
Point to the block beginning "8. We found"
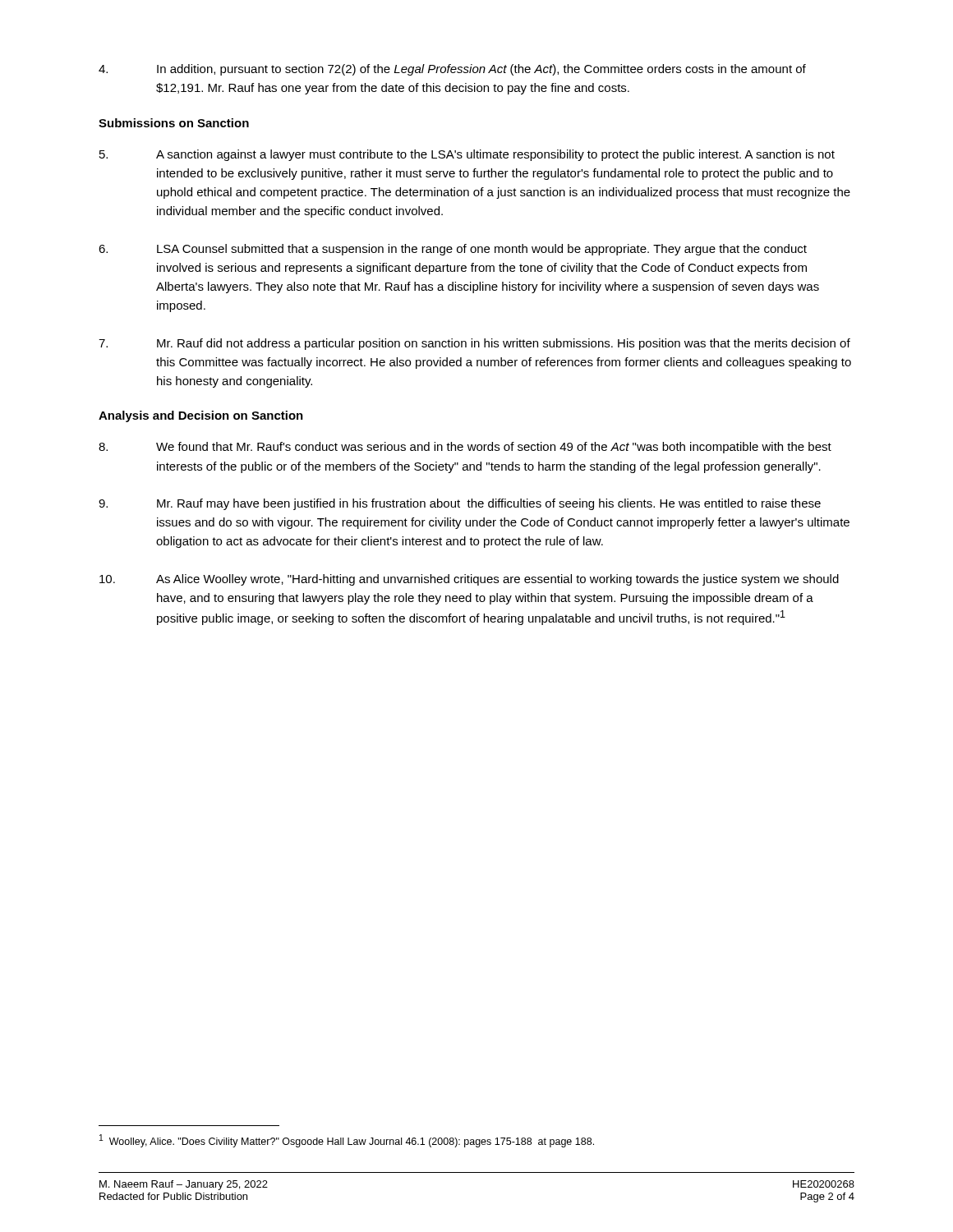click(x=476, y=456)
